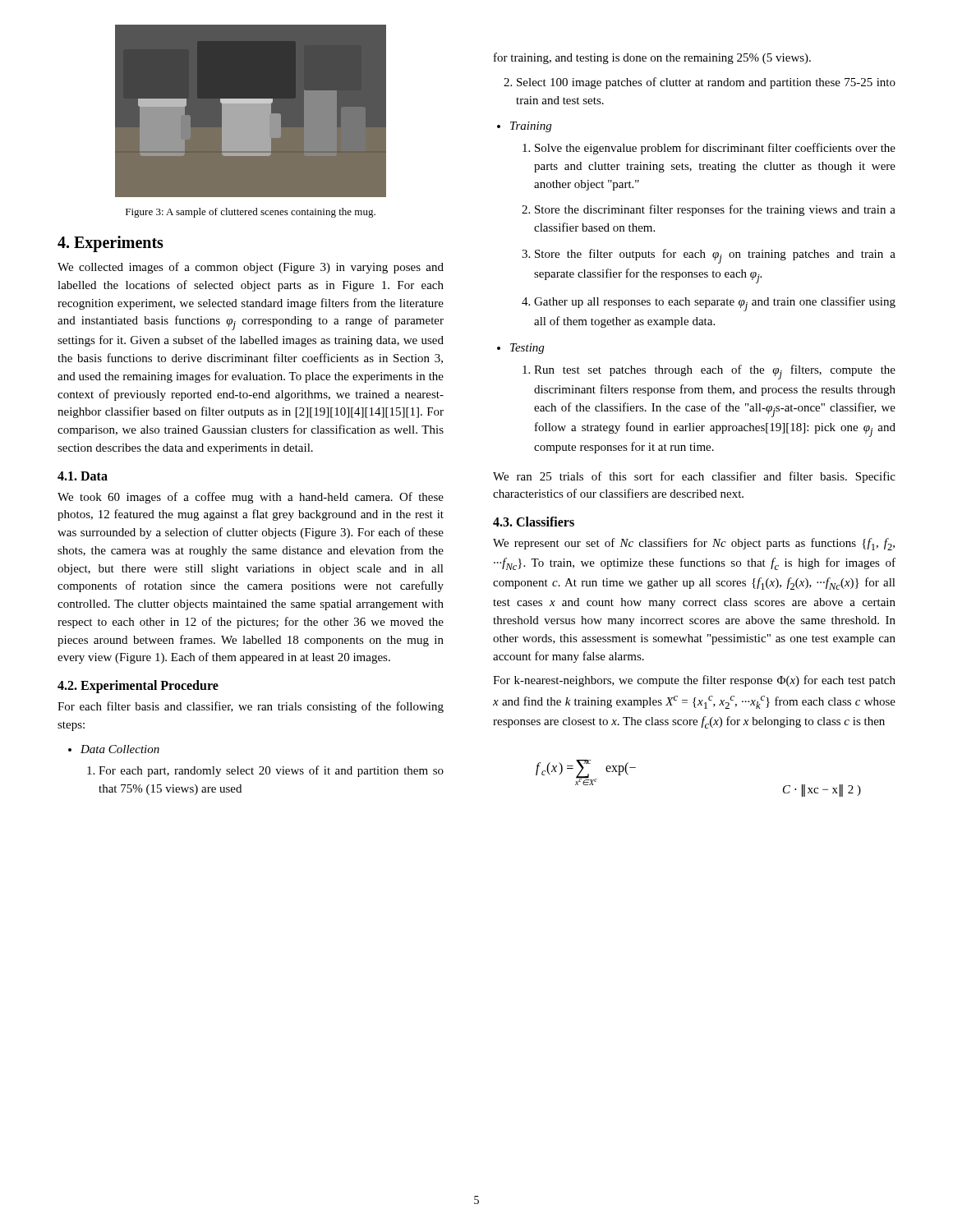
Task: Click on the text block starting "Figure 3: A sample of cluttered"
Action: click(251, 212)
